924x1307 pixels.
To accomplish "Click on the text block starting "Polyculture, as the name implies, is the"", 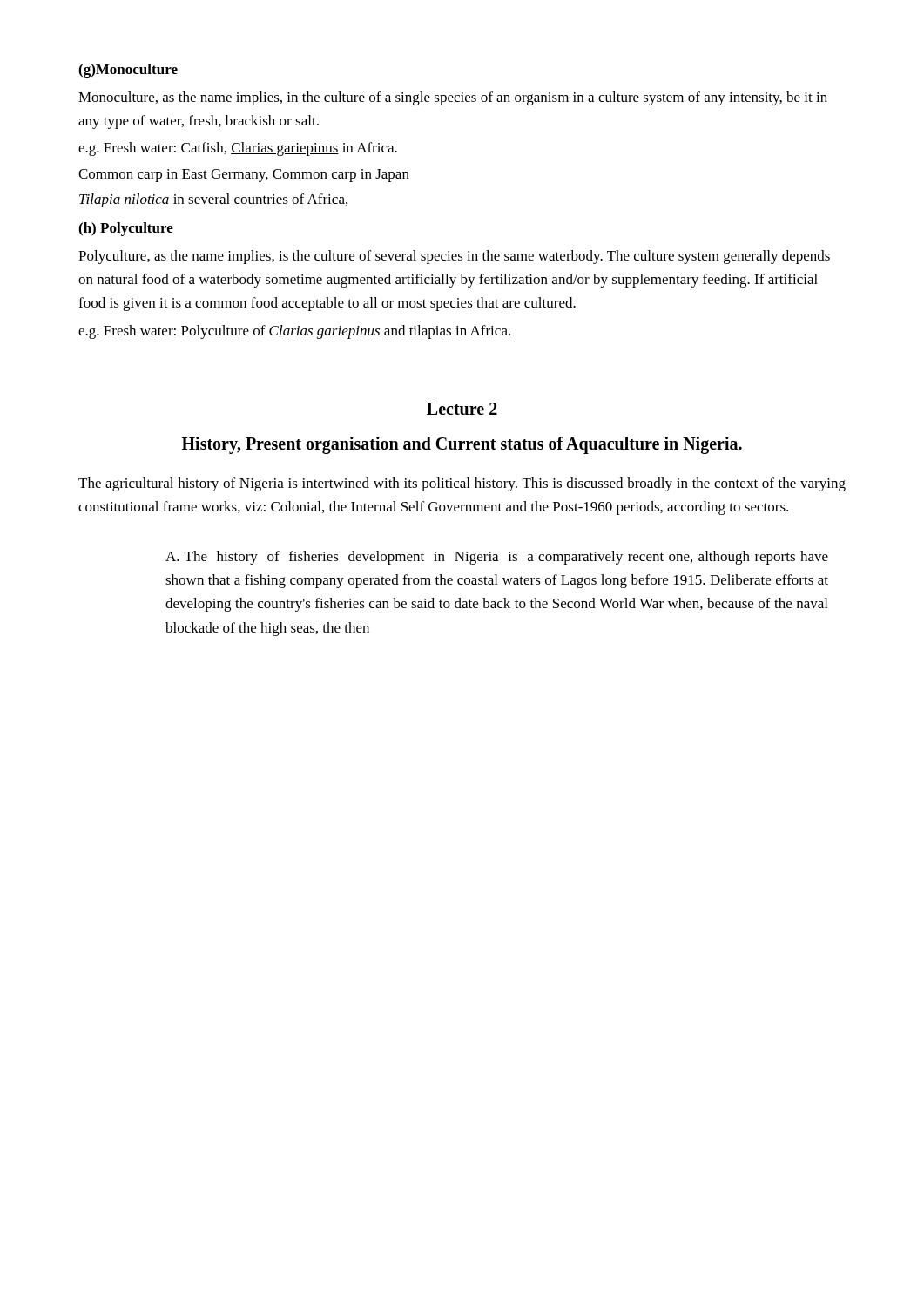I will tap(454, 279).
